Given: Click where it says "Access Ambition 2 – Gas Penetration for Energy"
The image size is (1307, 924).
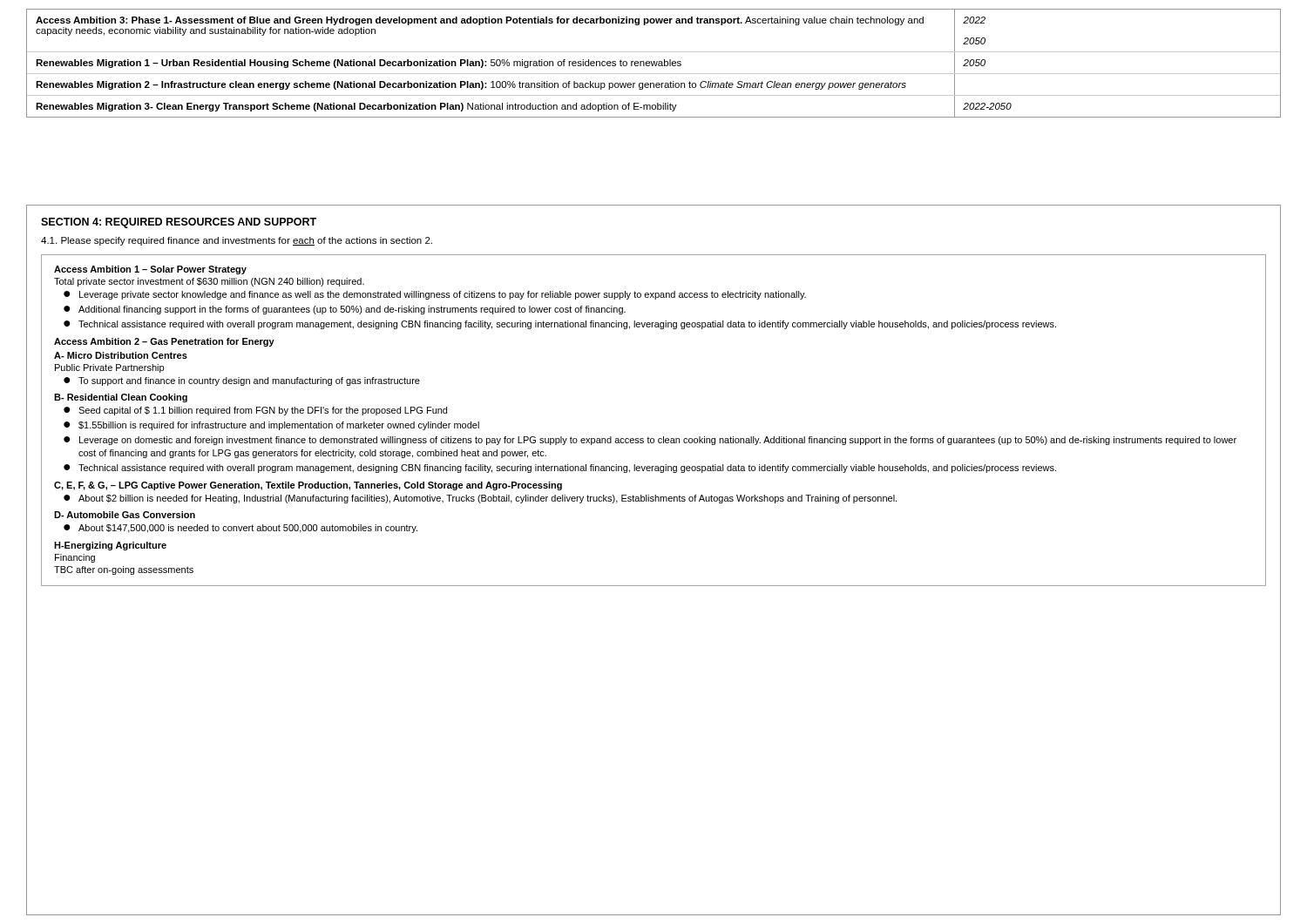Looking at the screenshot, I should coord(164,341).
